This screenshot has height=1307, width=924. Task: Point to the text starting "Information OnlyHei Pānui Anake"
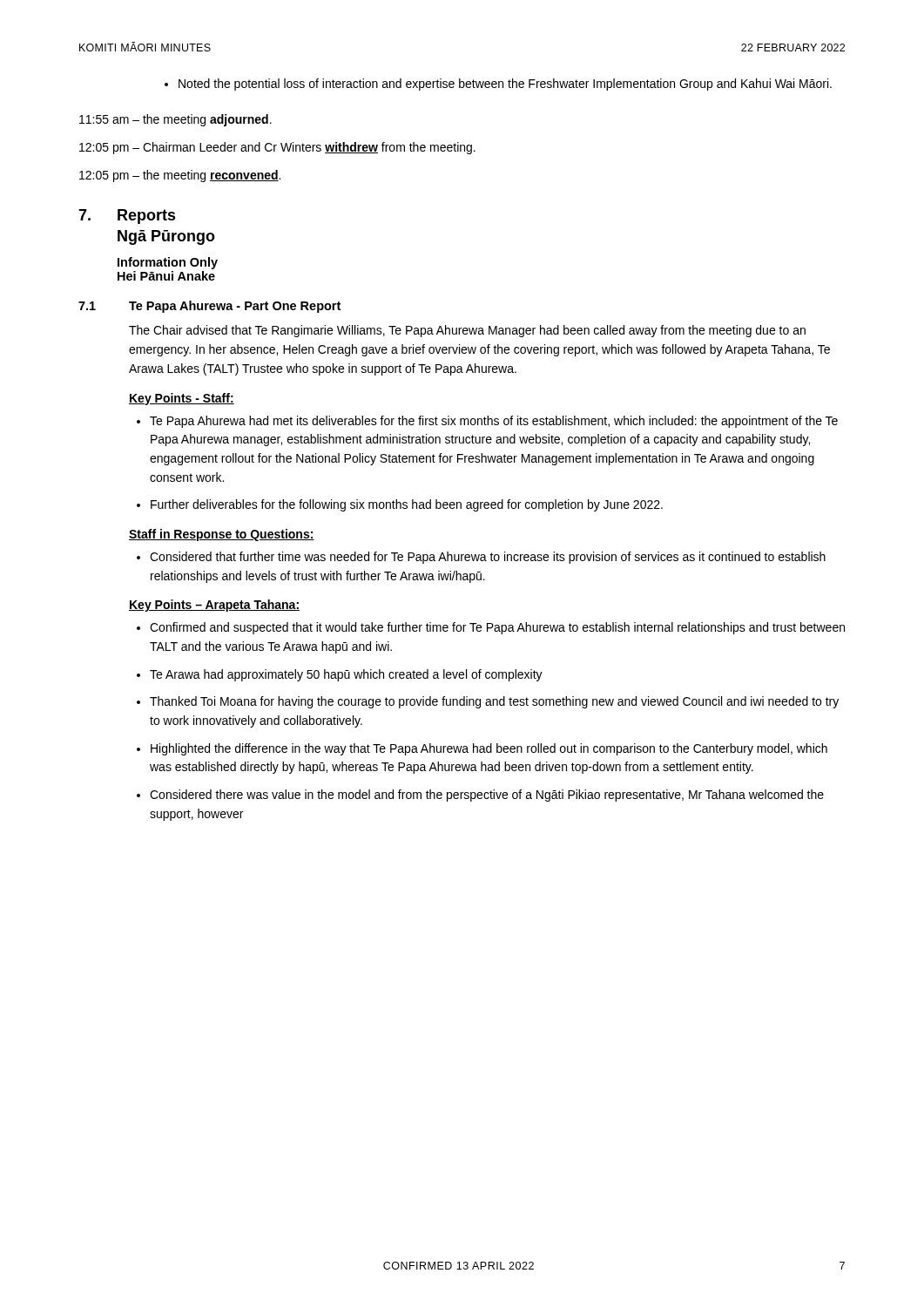click(168, 263)
